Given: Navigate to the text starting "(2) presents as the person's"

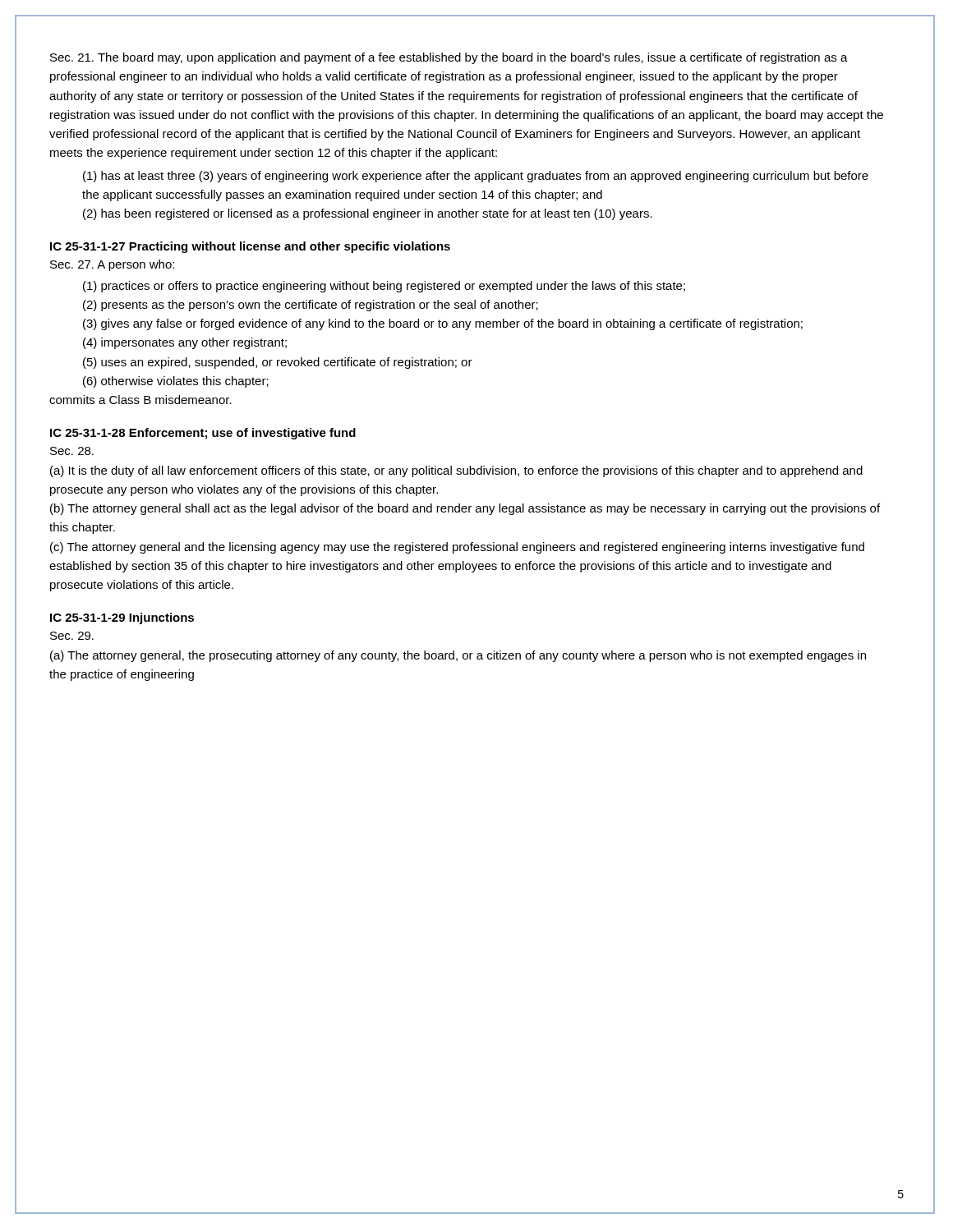Looking at the screenshot, I should (310, 304).
